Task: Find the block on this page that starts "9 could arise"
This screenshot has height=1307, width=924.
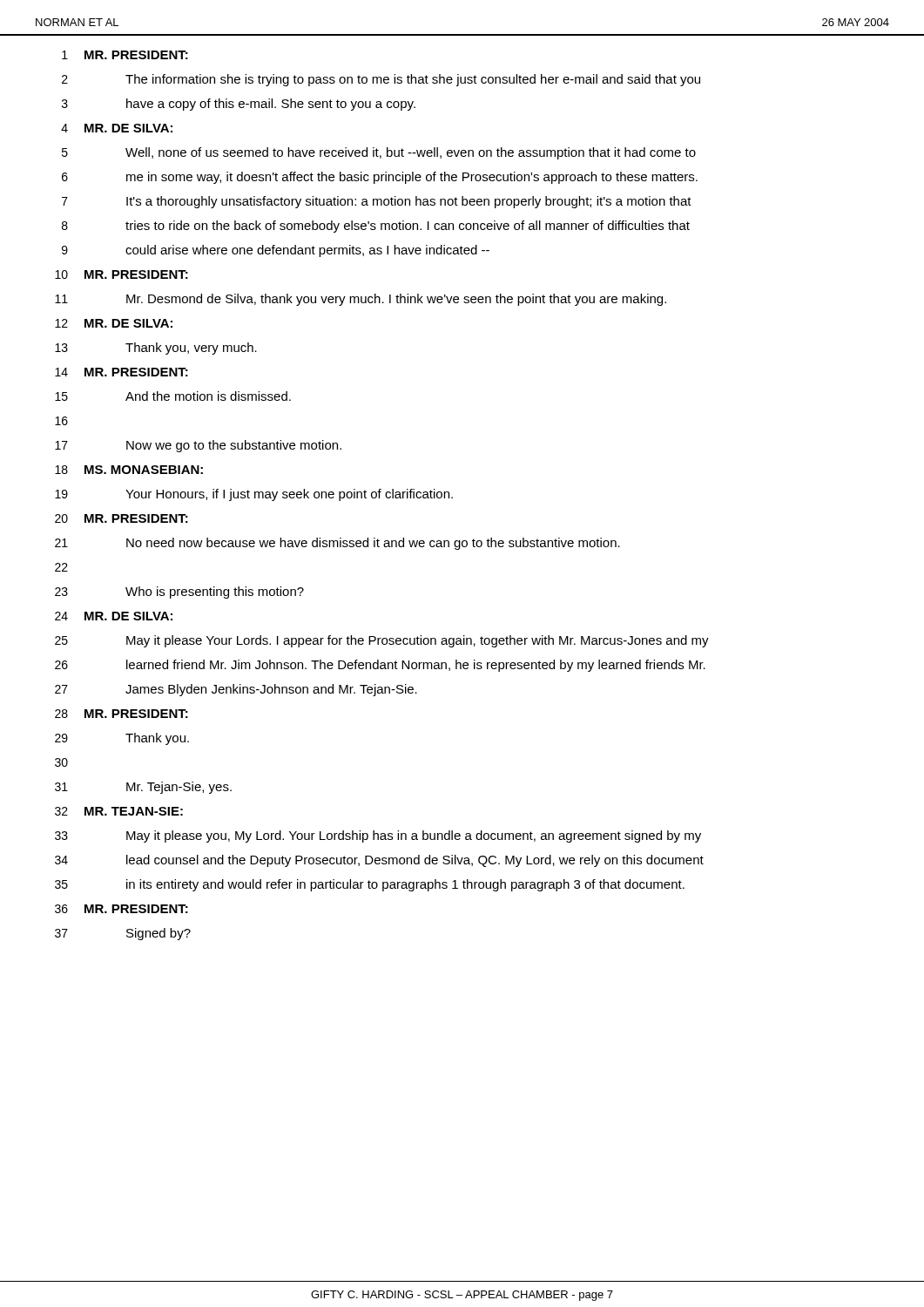Action: (462, 250)
